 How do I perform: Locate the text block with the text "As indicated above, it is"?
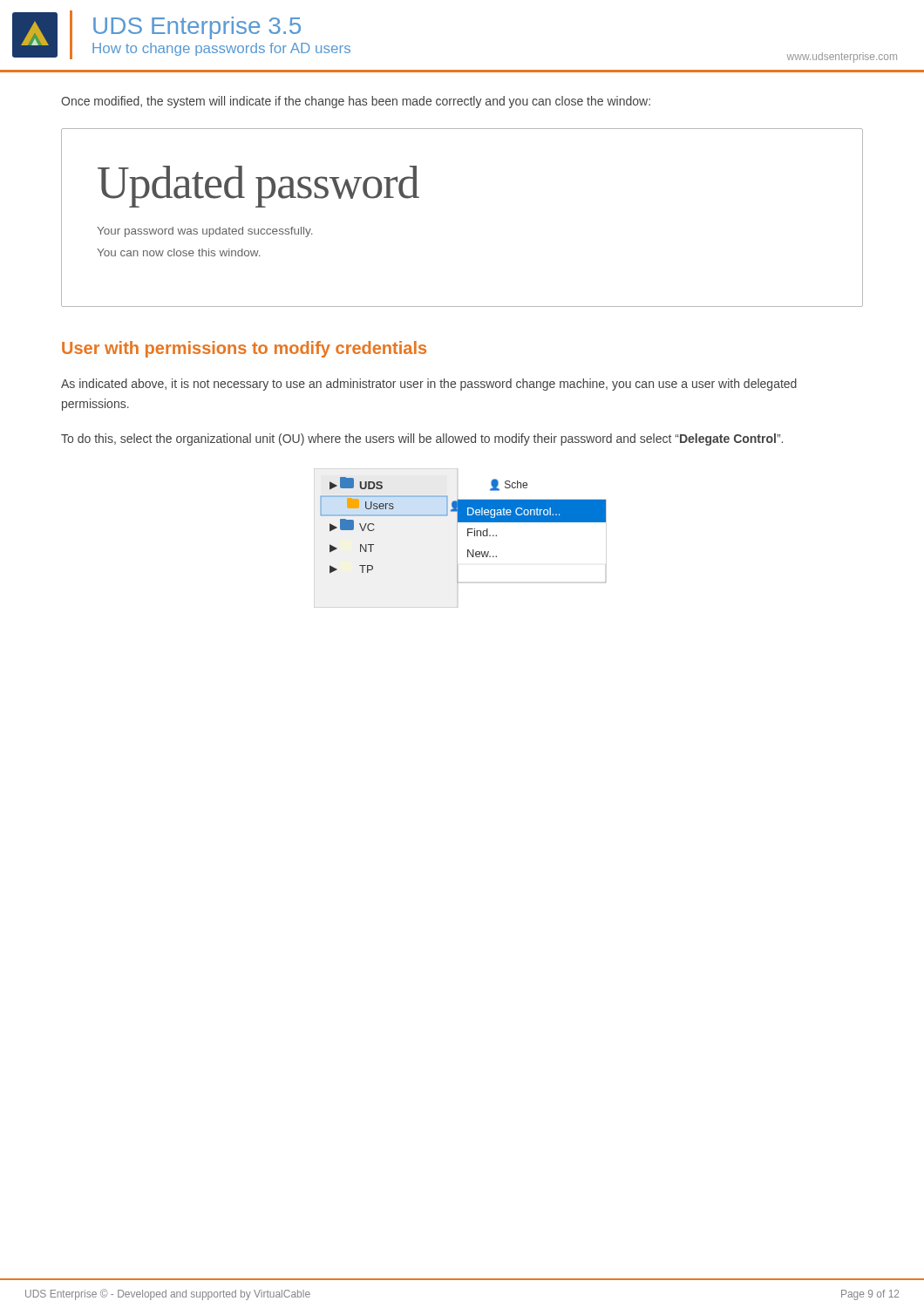pyautogui.click(x=429, y=394)
